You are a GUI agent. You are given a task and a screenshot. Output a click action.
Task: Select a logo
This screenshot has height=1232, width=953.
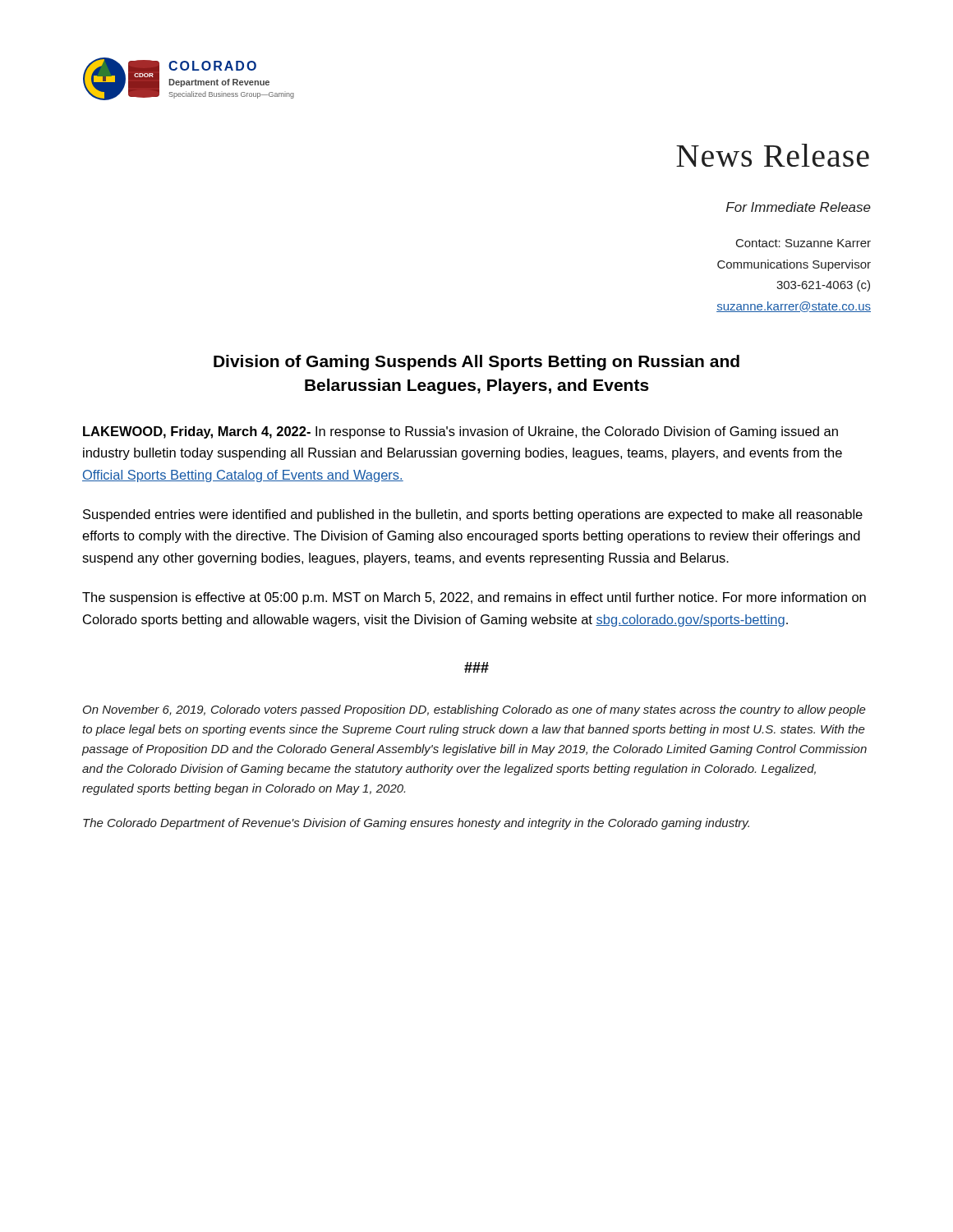pyautogui.click(x=476, y=81)
